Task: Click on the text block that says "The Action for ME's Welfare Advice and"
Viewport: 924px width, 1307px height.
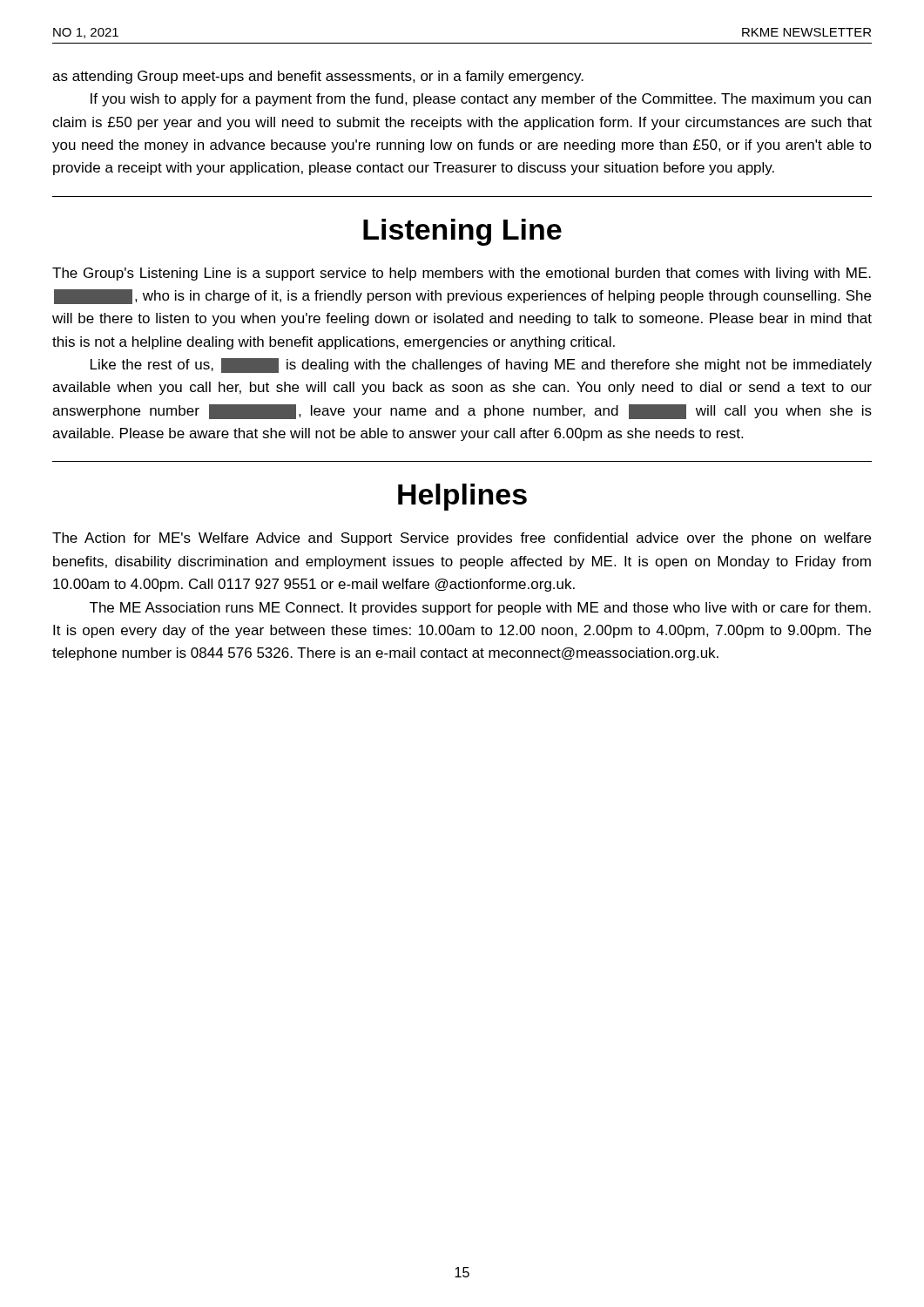Action: click(x=462, y=596)
